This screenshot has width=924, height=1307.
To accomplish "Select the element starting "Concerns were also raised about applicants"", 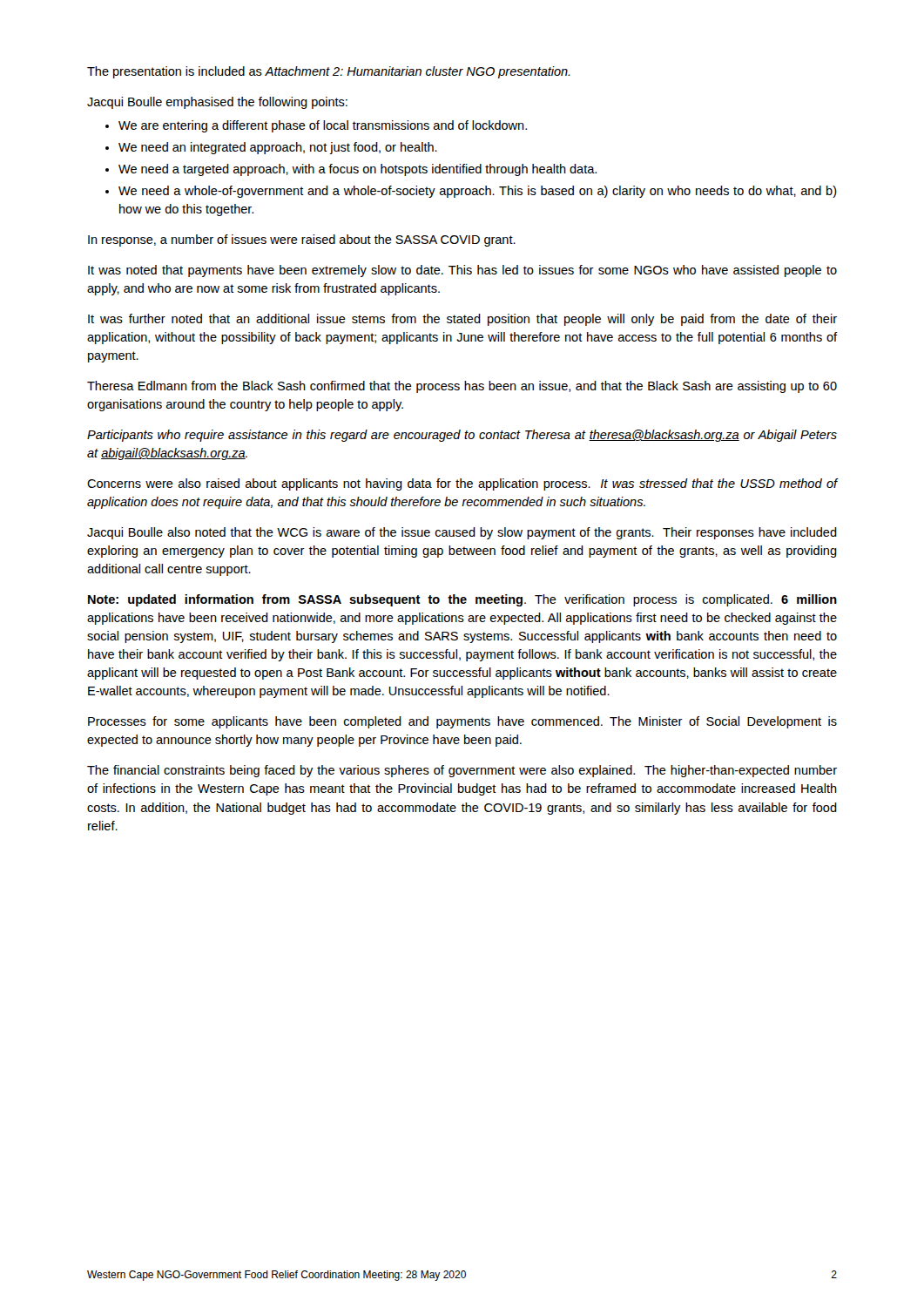I will [462, 493].
